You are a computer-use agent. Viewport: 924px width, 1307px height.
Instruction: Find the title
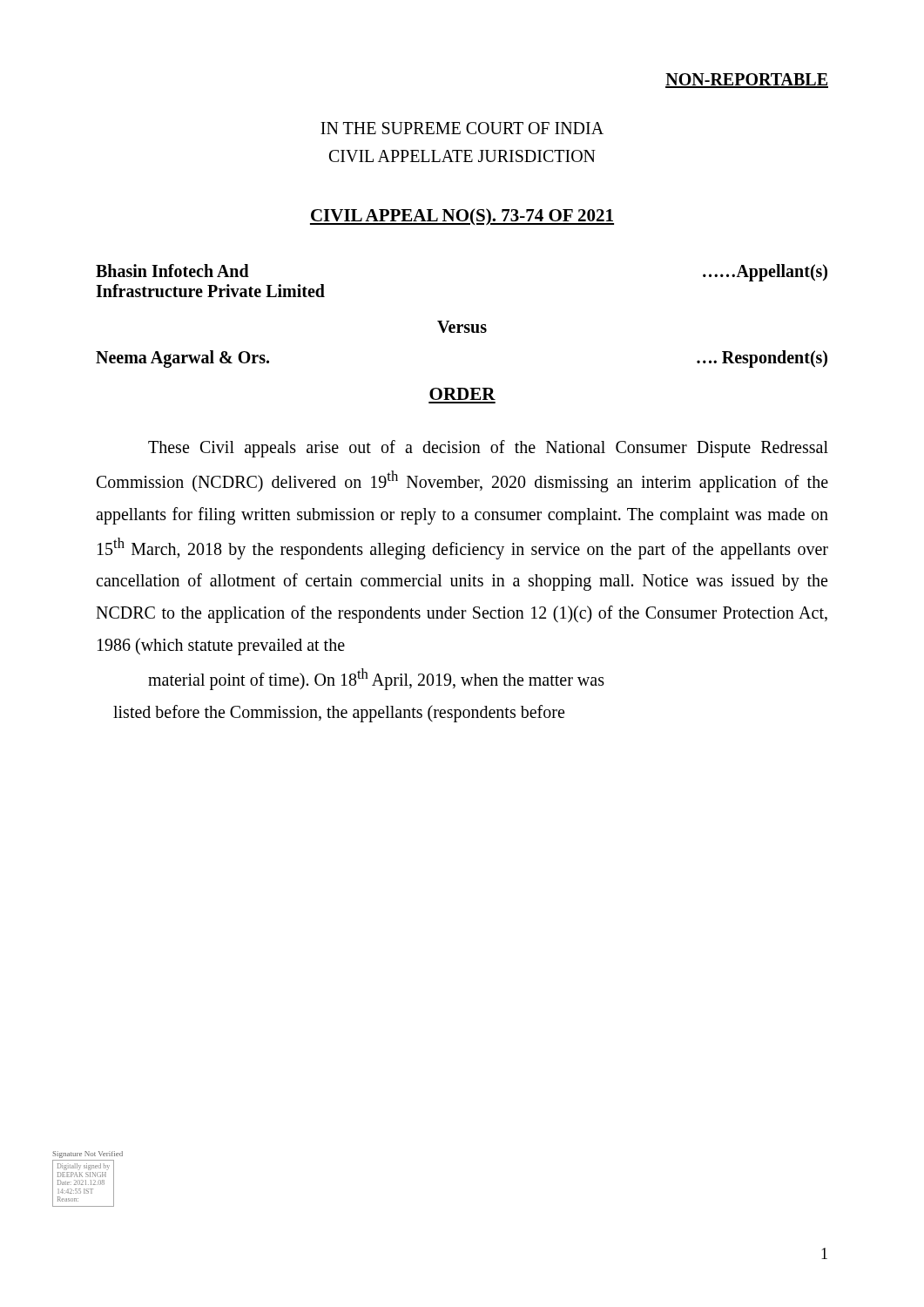(462, 215)
